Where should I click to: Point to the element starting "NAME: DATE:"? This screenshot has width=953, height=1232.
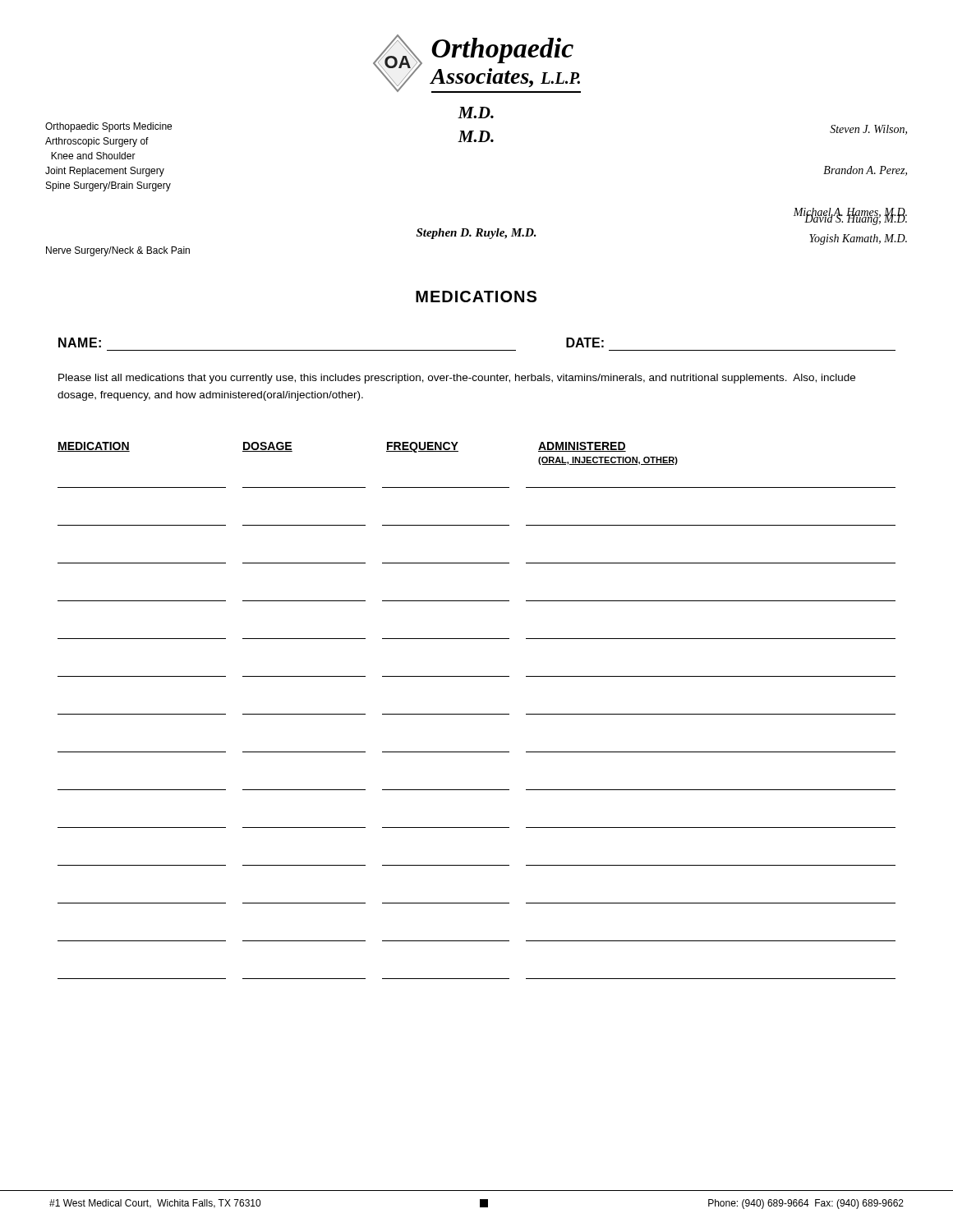point(476,343)
